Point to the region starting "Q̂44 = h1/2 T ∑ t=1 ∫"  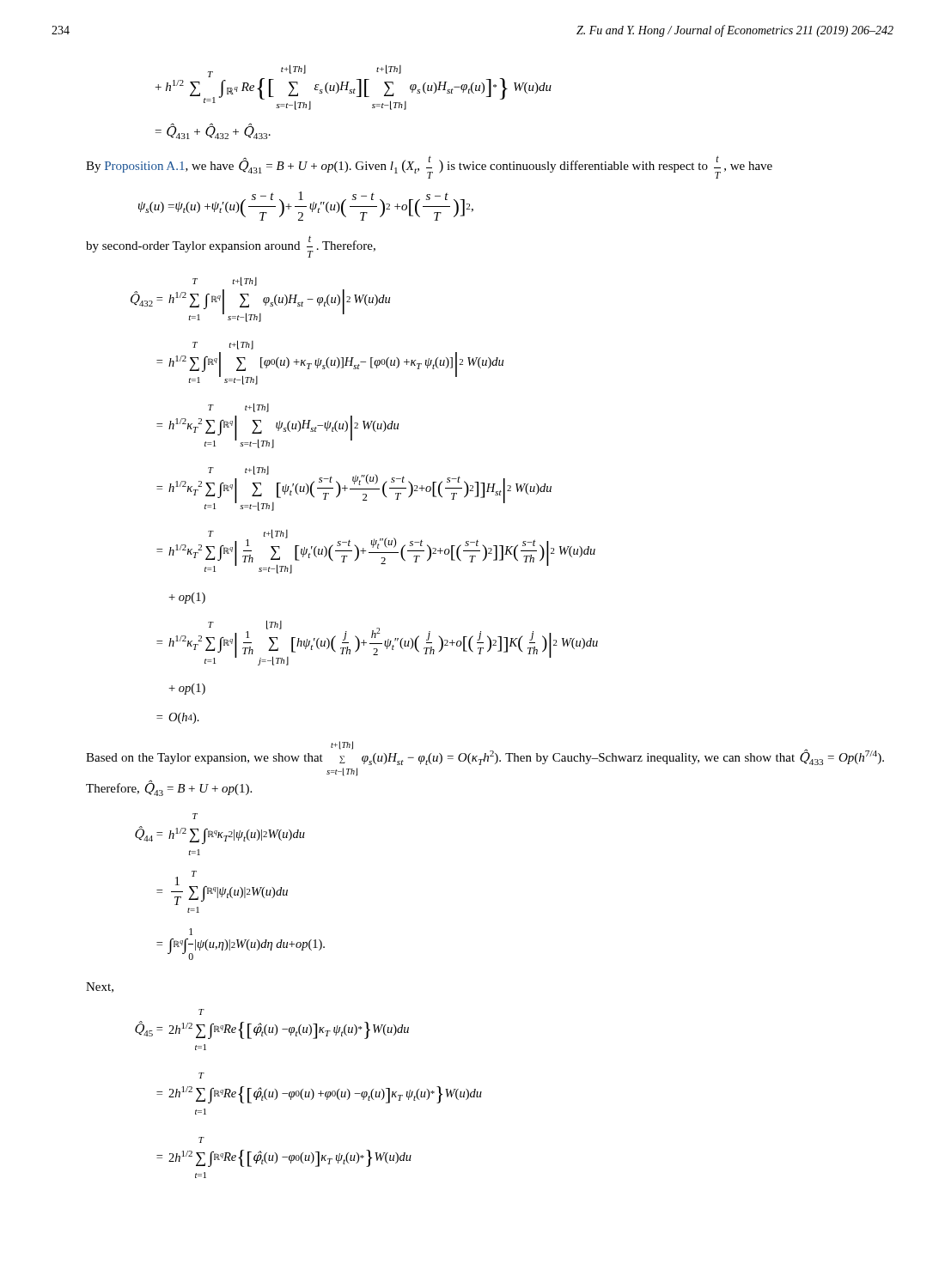point(195,816)
